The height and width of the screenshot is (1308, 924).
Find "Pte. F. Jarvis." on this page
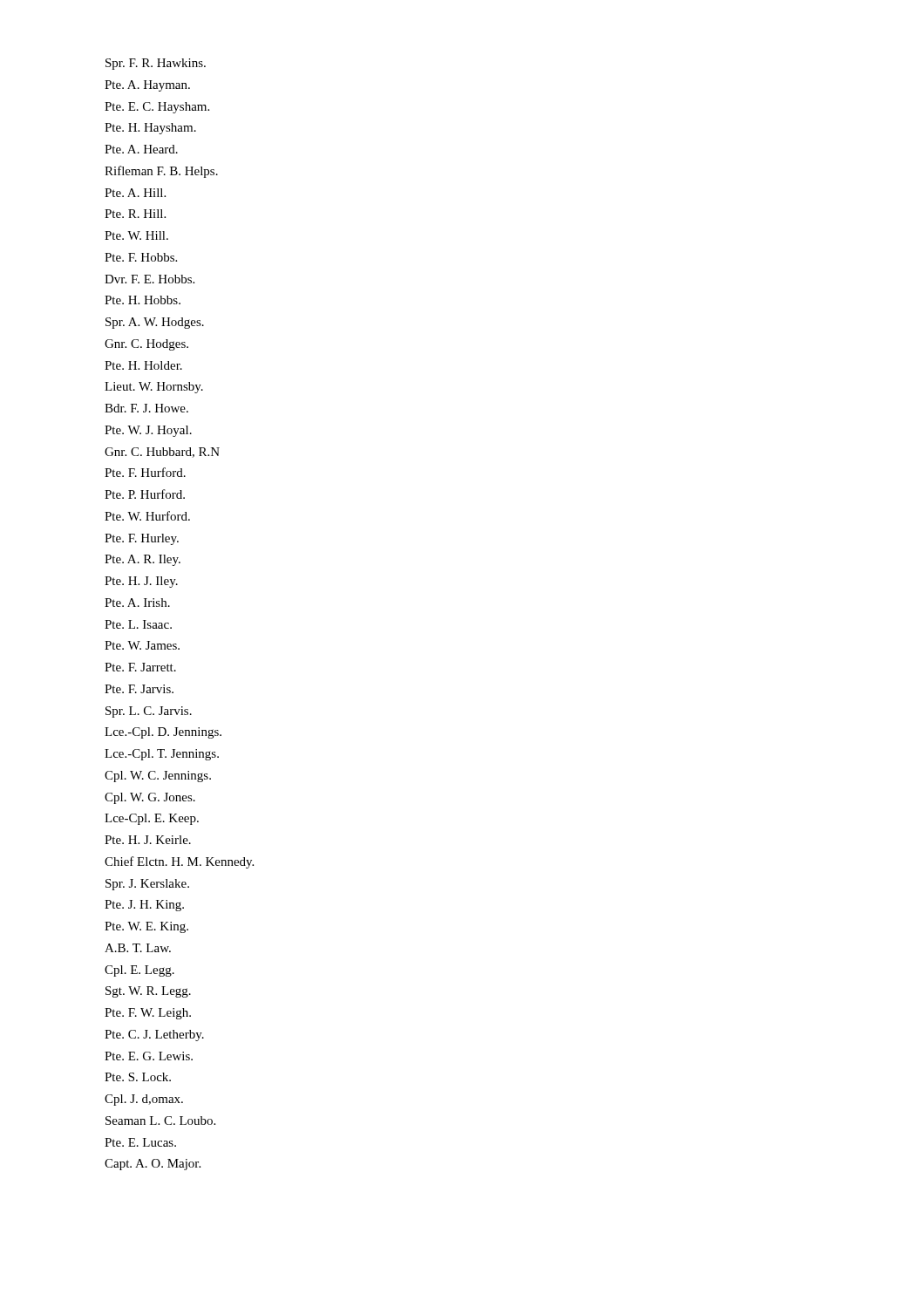[139, 689]
